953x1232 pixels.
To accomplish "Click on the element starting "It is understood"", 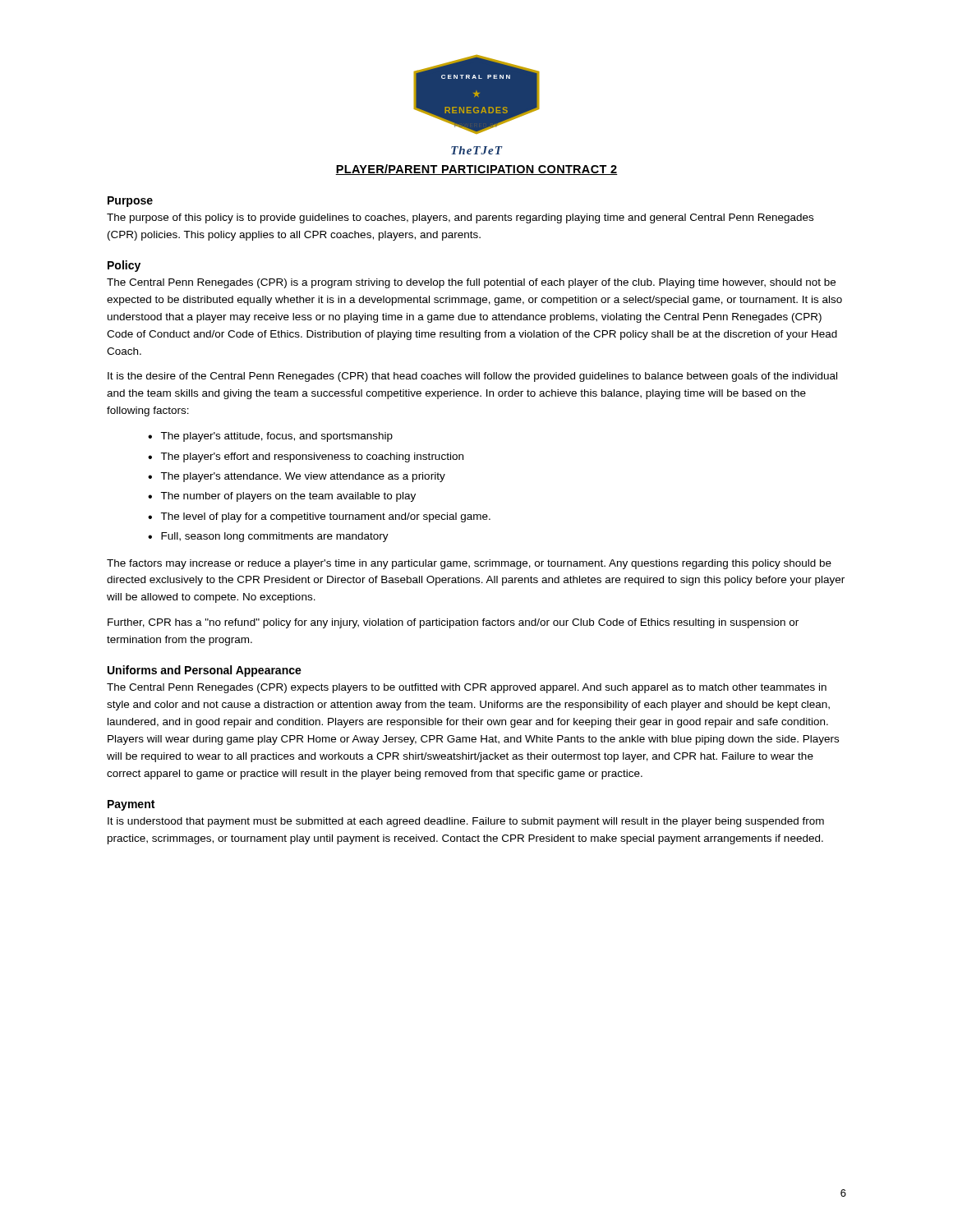I will coord(466,829).
